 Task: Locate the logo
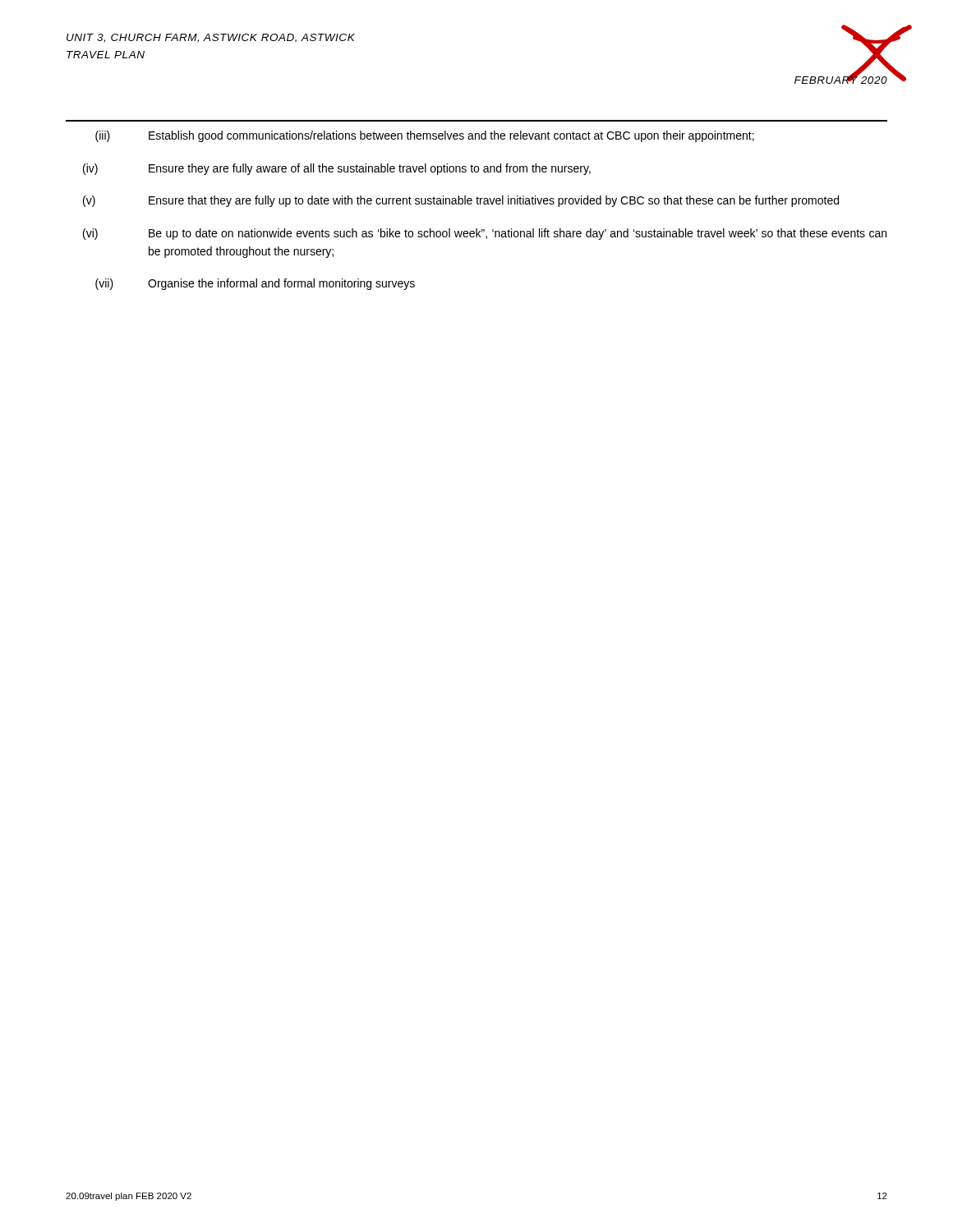pyautogui.click(x=877, y=54)
